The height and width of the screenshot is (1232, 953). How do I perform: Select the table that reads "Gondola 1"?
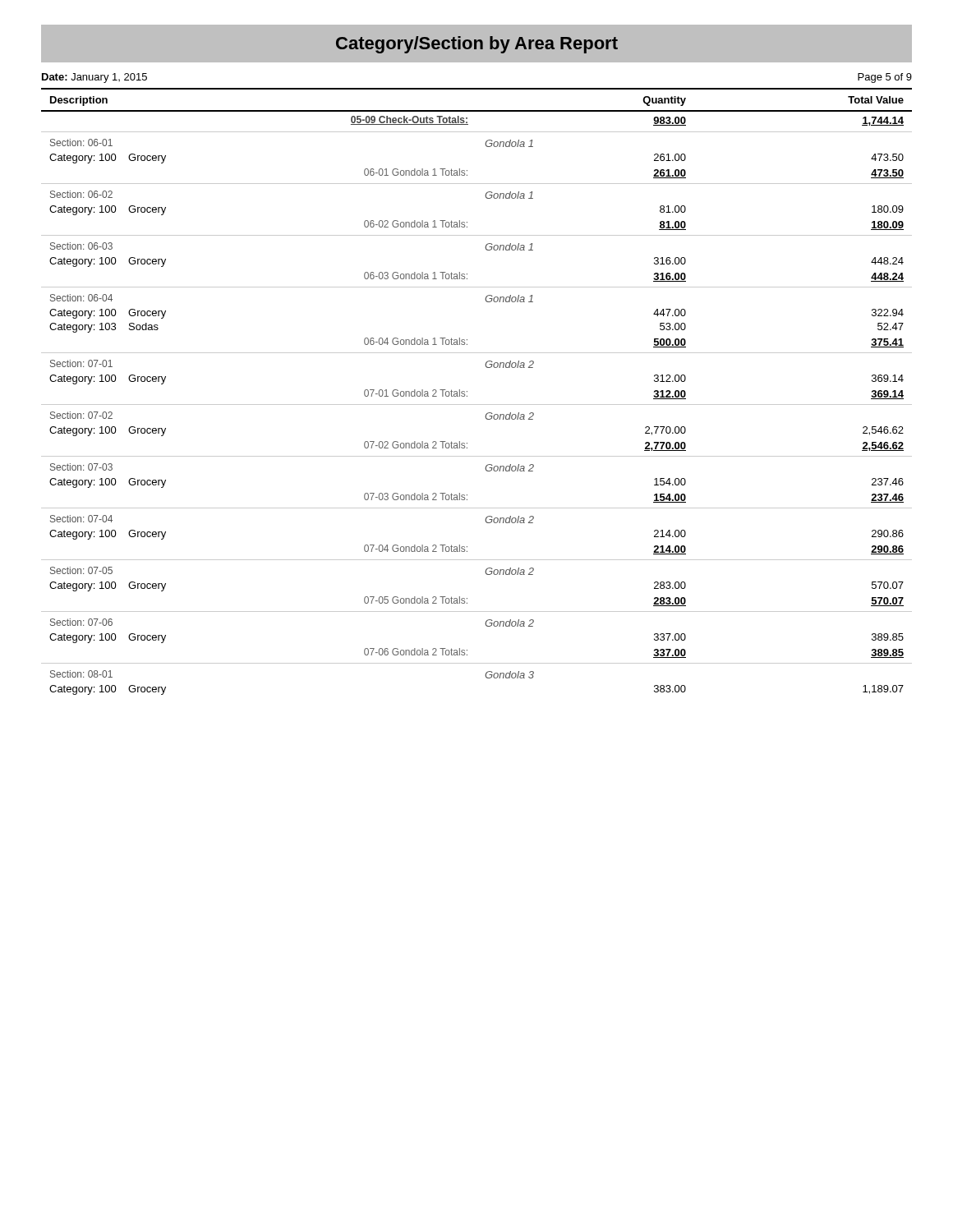pyautogui.click(x=476, y=392)
